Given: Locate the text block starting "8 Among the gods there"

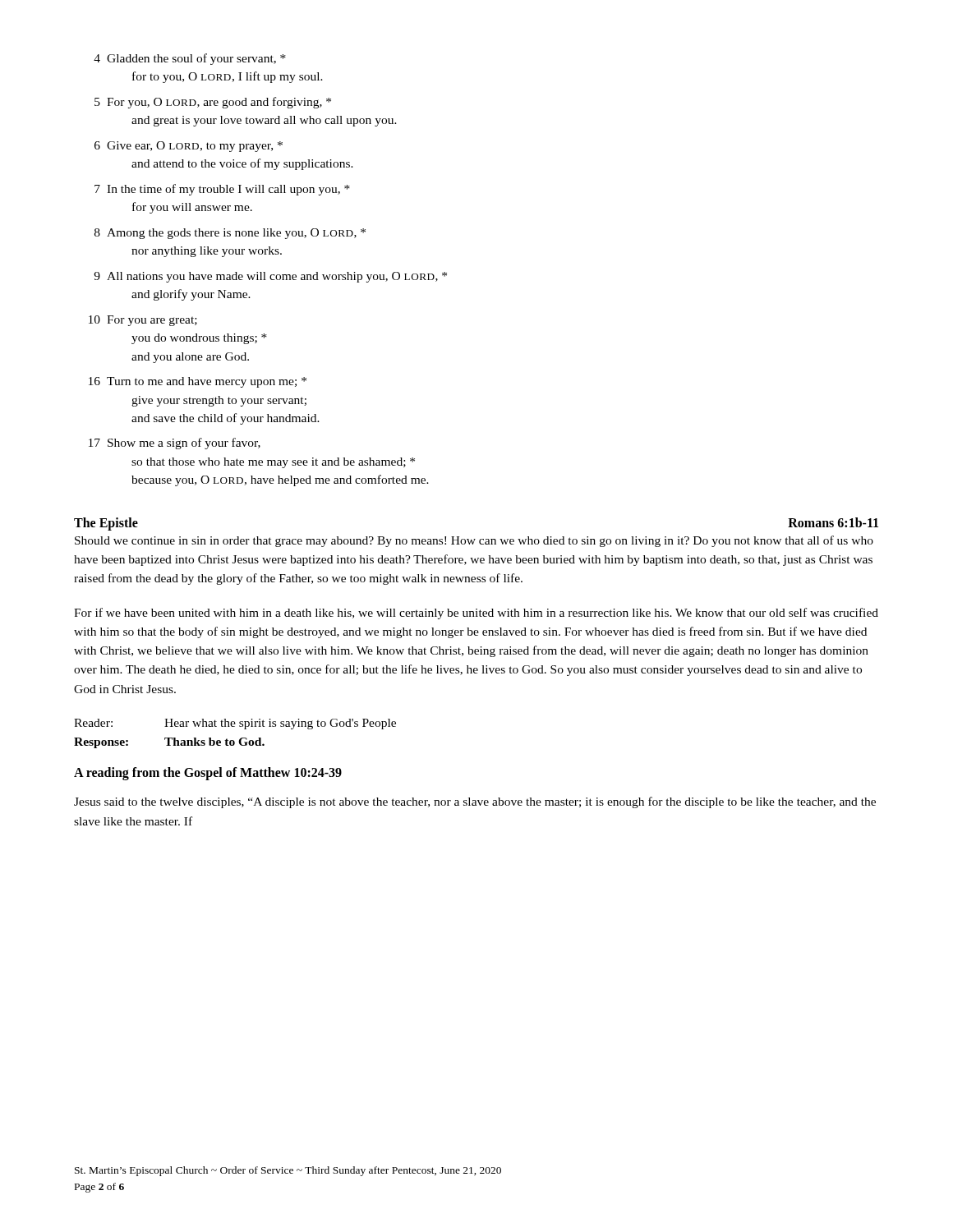Looking at the screenshot, I should click(230, 234).
